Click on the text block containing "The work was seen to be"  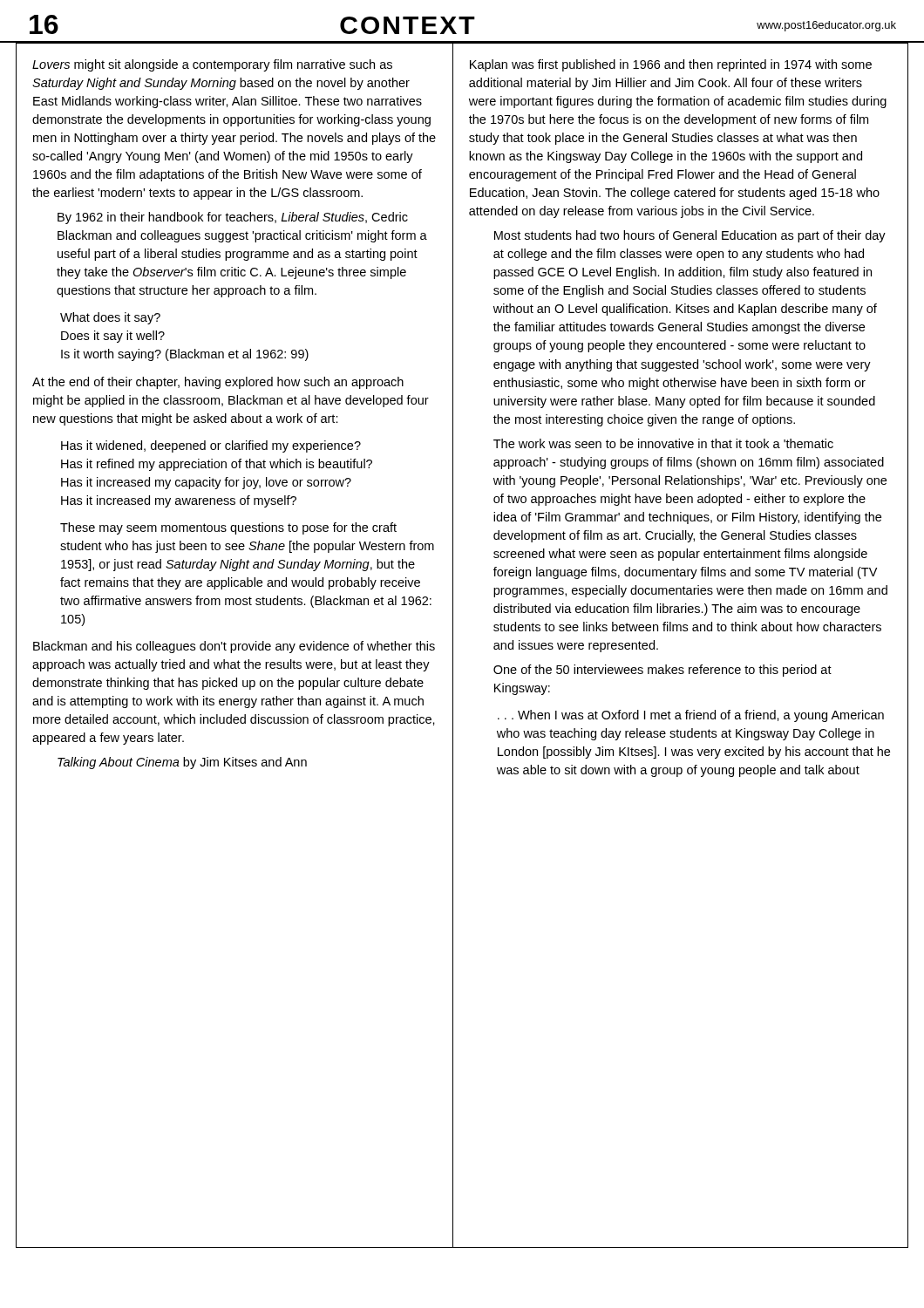(x=692, y=545)
